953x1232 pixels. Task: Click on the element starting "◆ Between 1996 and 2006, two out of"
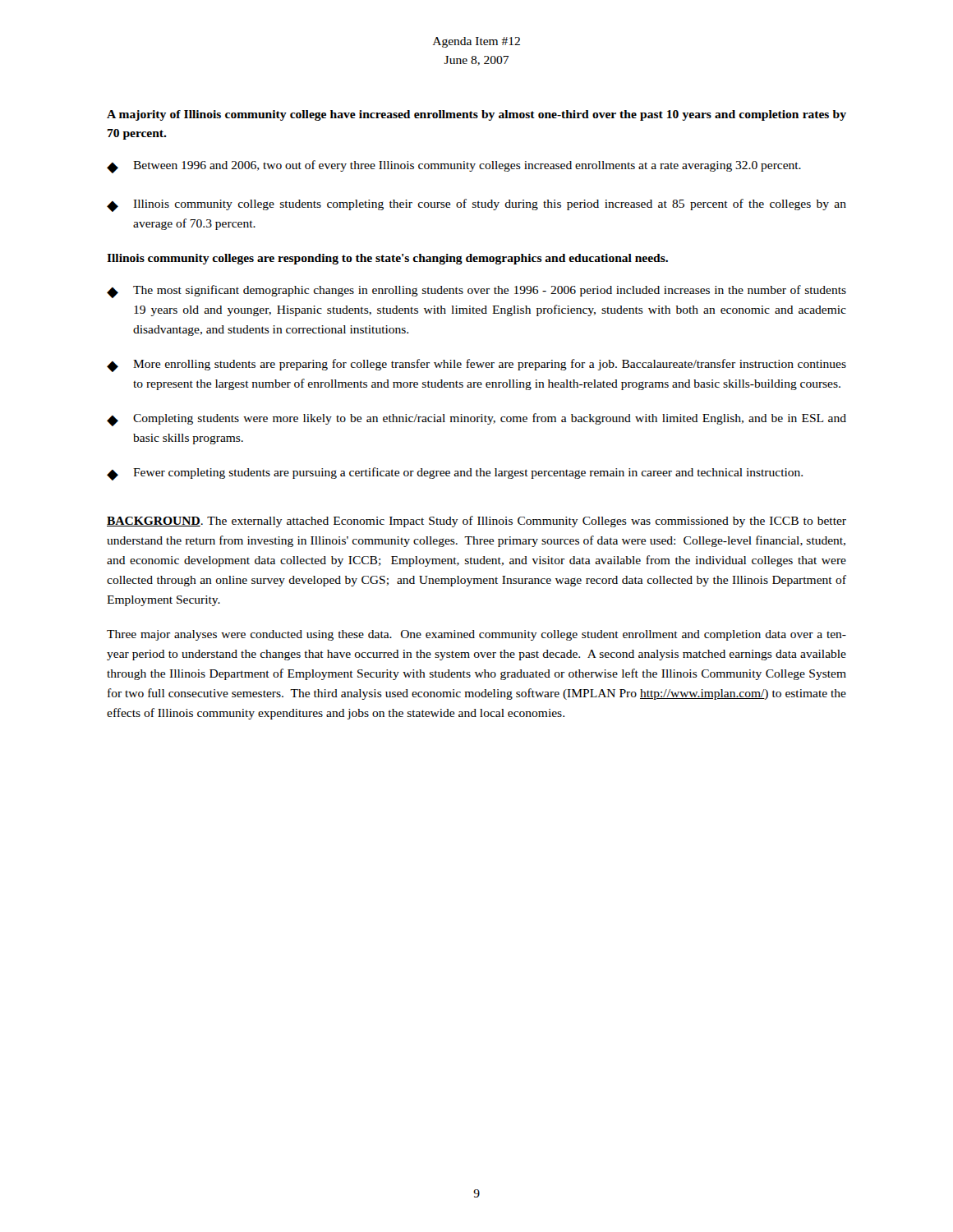tap(476, 167)
